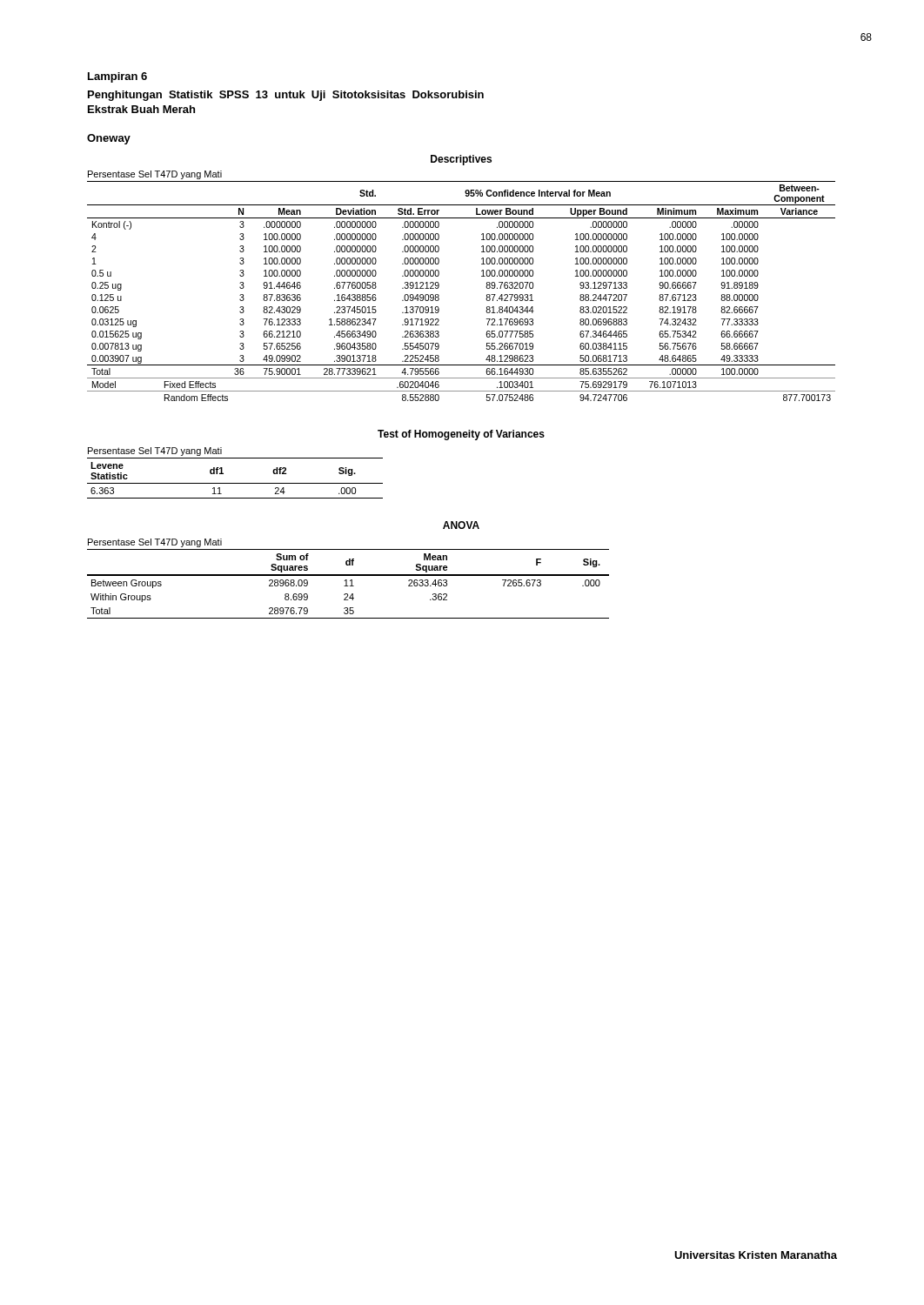Click on the table containing "Levene Statistic"
This screenshot has width=924, height=1305.
point(461,478)
